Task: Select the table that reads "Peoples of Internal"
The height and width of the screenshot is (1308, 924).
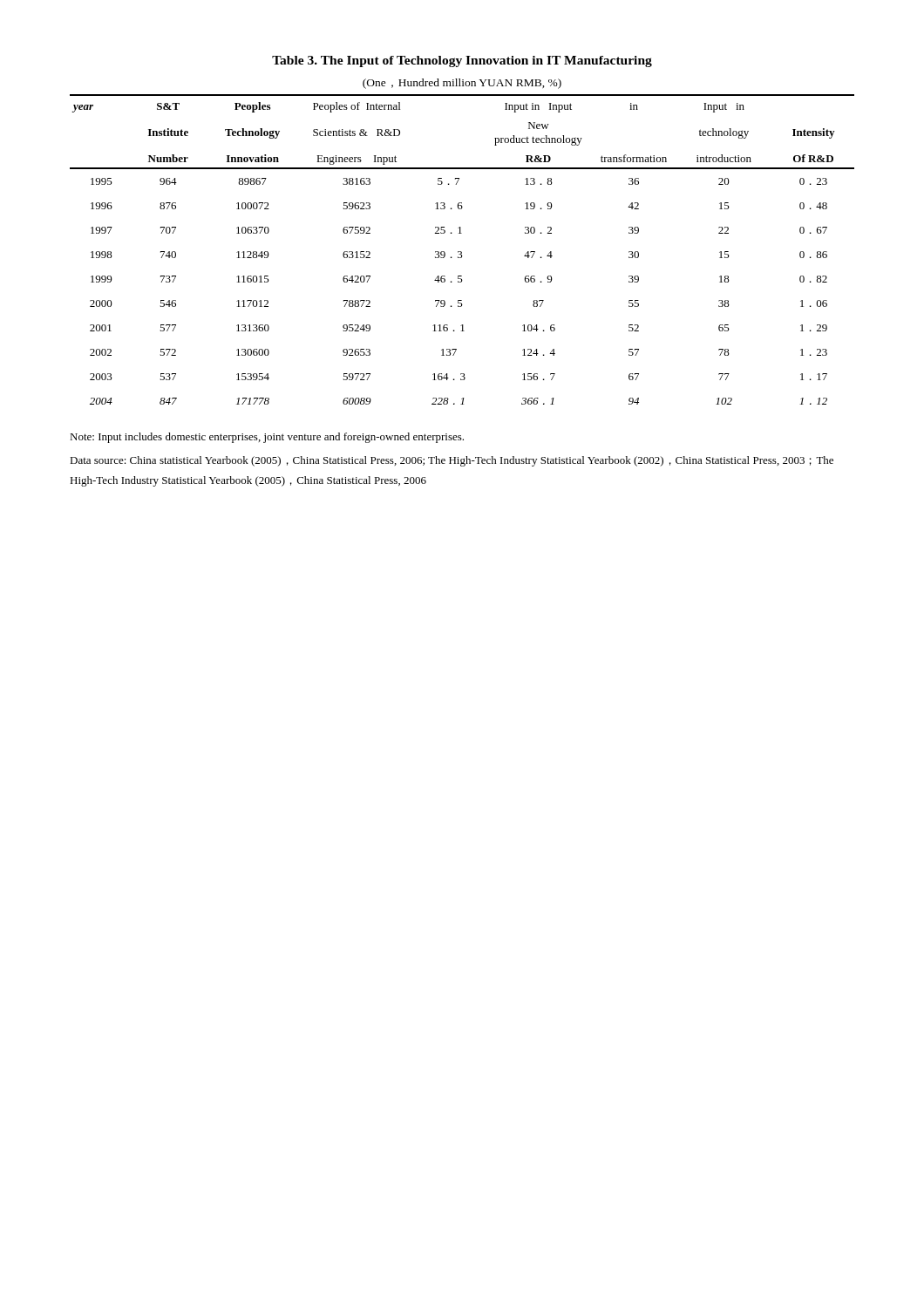Action: (462, 254)
